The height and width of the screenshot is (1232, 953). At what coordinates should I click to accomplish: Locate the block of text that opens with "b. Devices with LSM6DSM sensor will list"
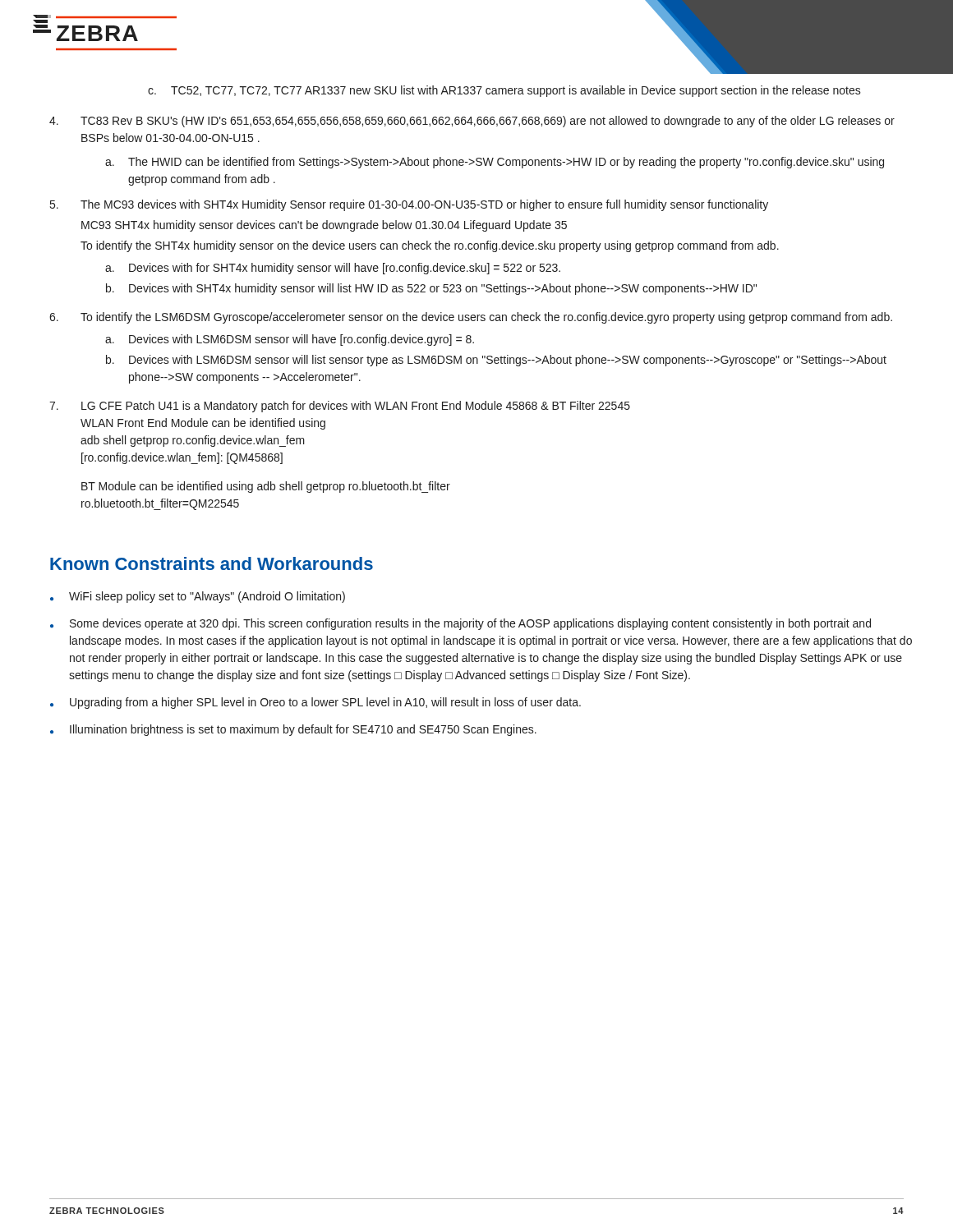coord(513,369)
